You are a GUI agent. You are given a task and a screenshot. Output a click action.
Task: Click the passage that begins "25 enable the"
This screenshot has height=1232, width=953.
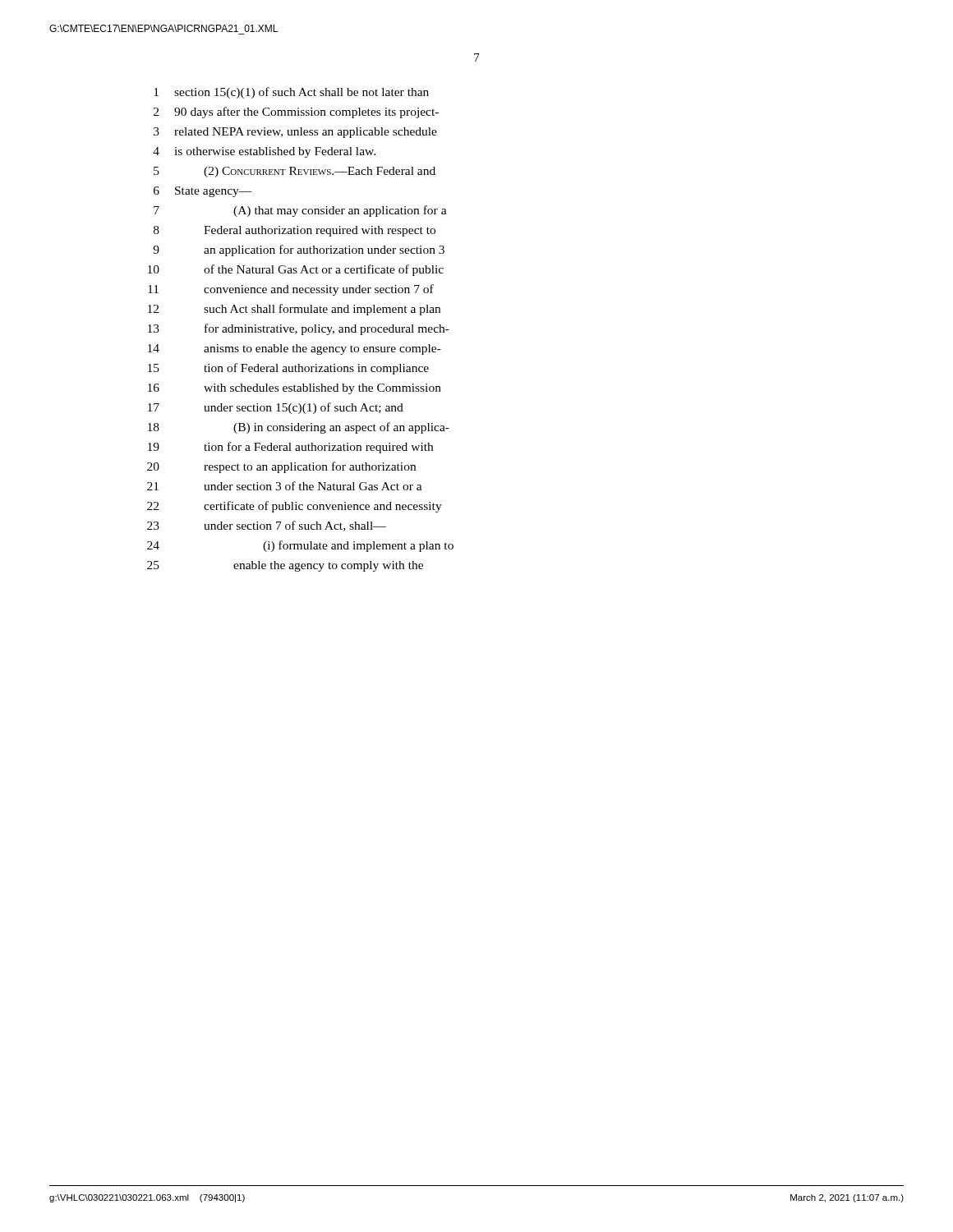coord(285,566)
